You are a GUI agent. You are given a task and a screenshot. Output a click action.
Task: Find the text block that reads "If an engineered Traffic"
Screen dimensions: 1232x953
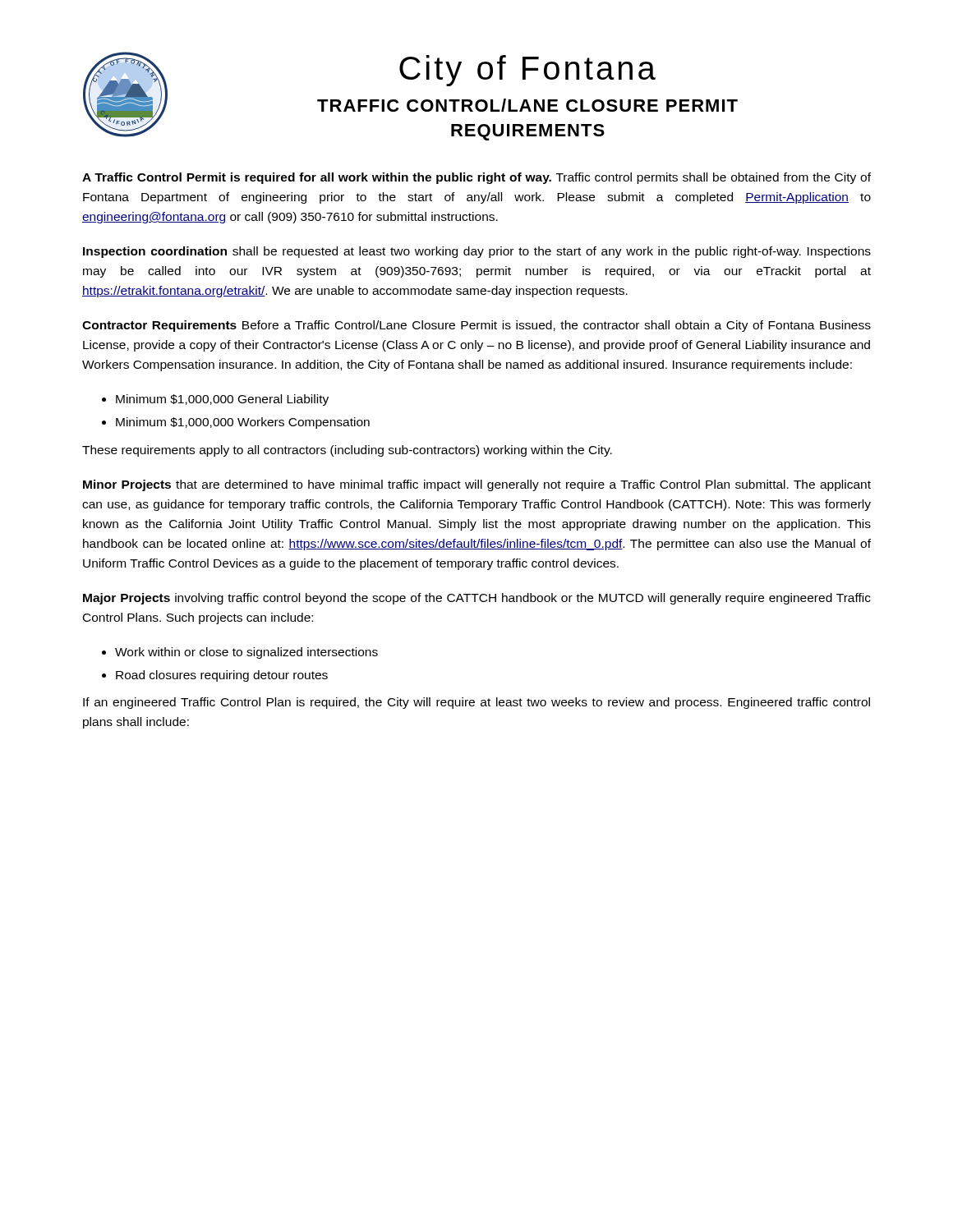point(476,712)
